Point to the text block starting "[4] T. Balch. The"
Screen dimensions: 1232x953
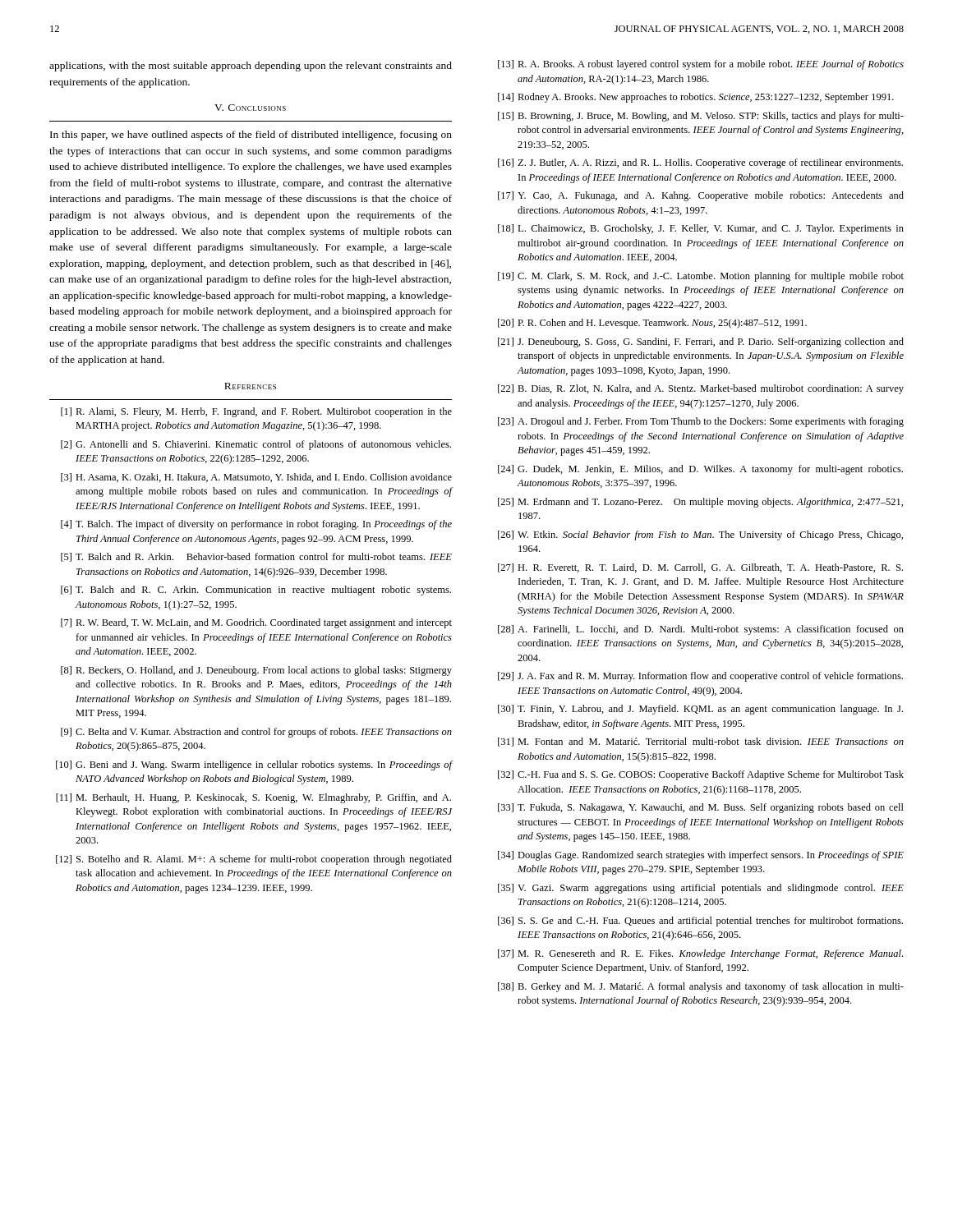(x=251, y=532)
